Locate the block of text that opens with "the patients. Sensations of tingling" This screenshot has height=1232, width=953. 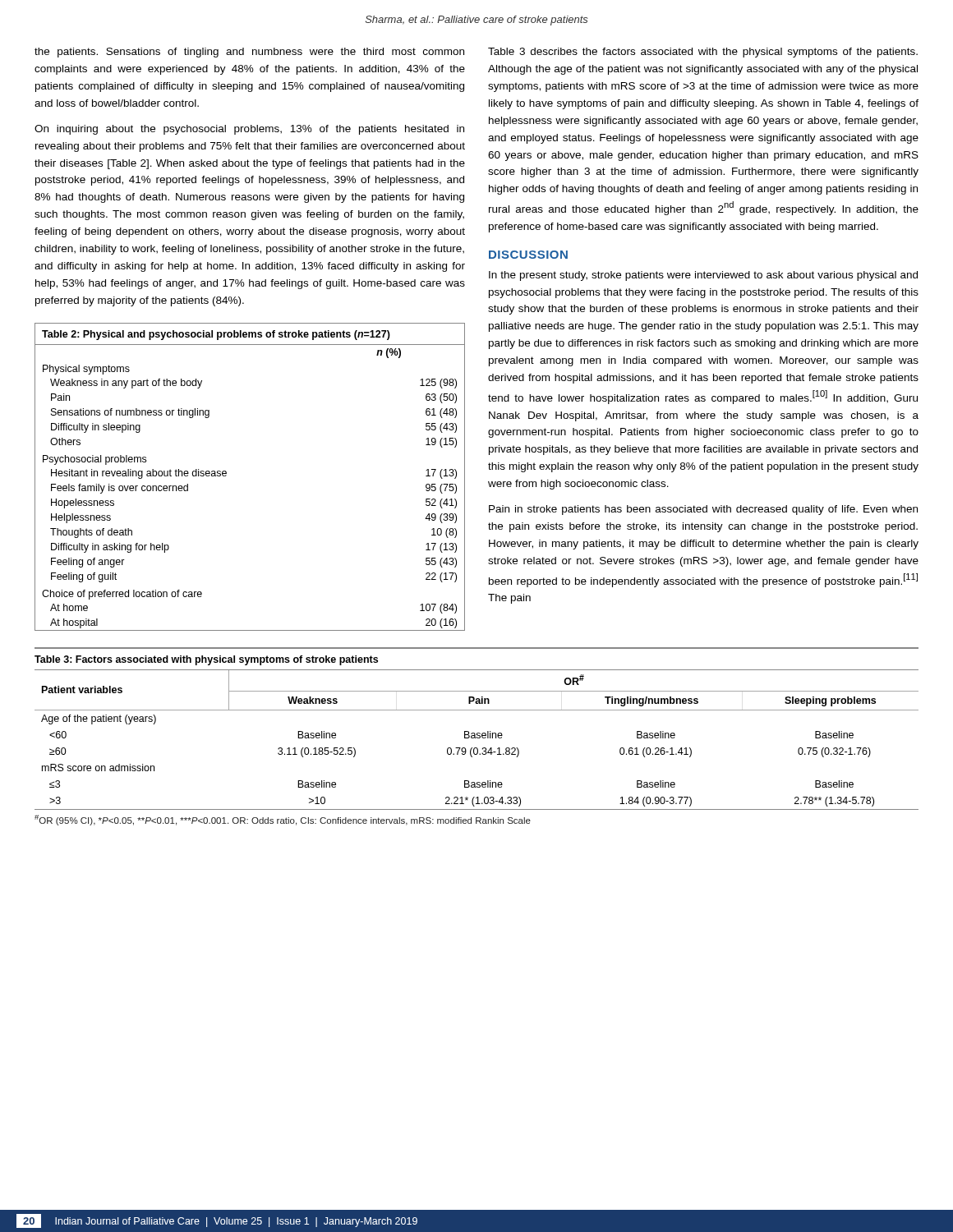point(250,78)
